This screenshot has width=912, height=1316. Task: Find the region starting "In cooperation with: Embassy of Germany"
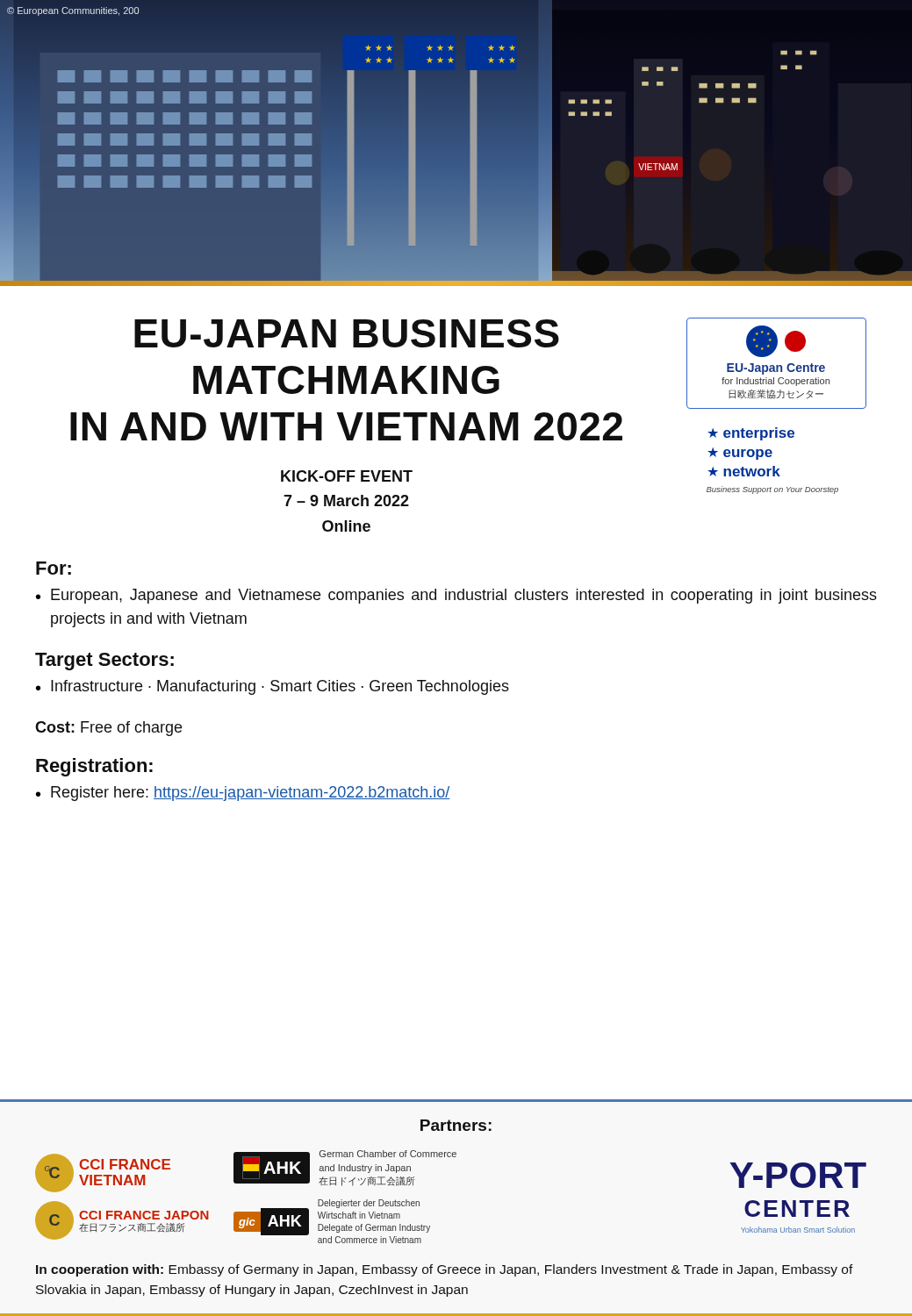[444, 1279]
